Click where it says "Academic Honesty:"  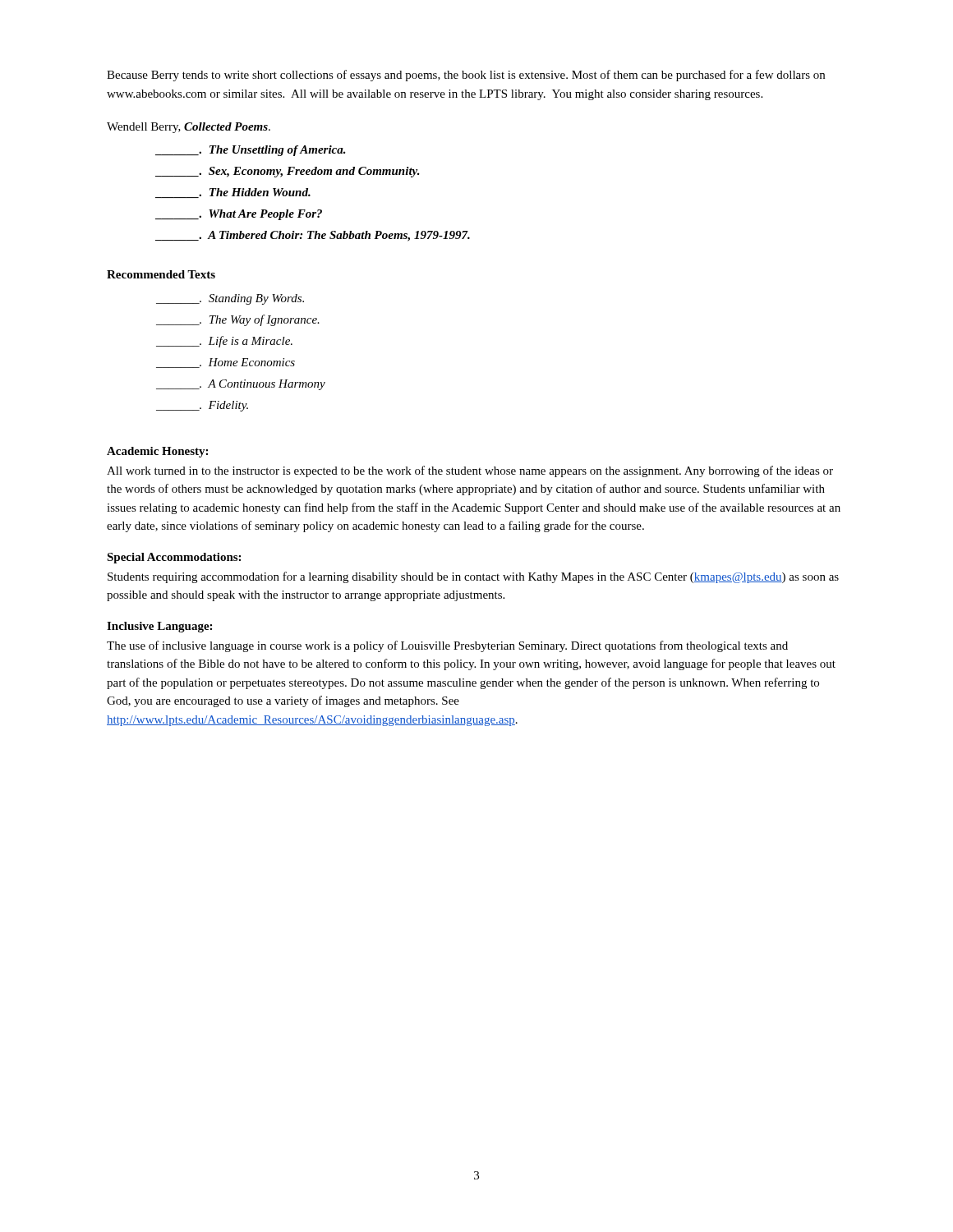point(158,450)
